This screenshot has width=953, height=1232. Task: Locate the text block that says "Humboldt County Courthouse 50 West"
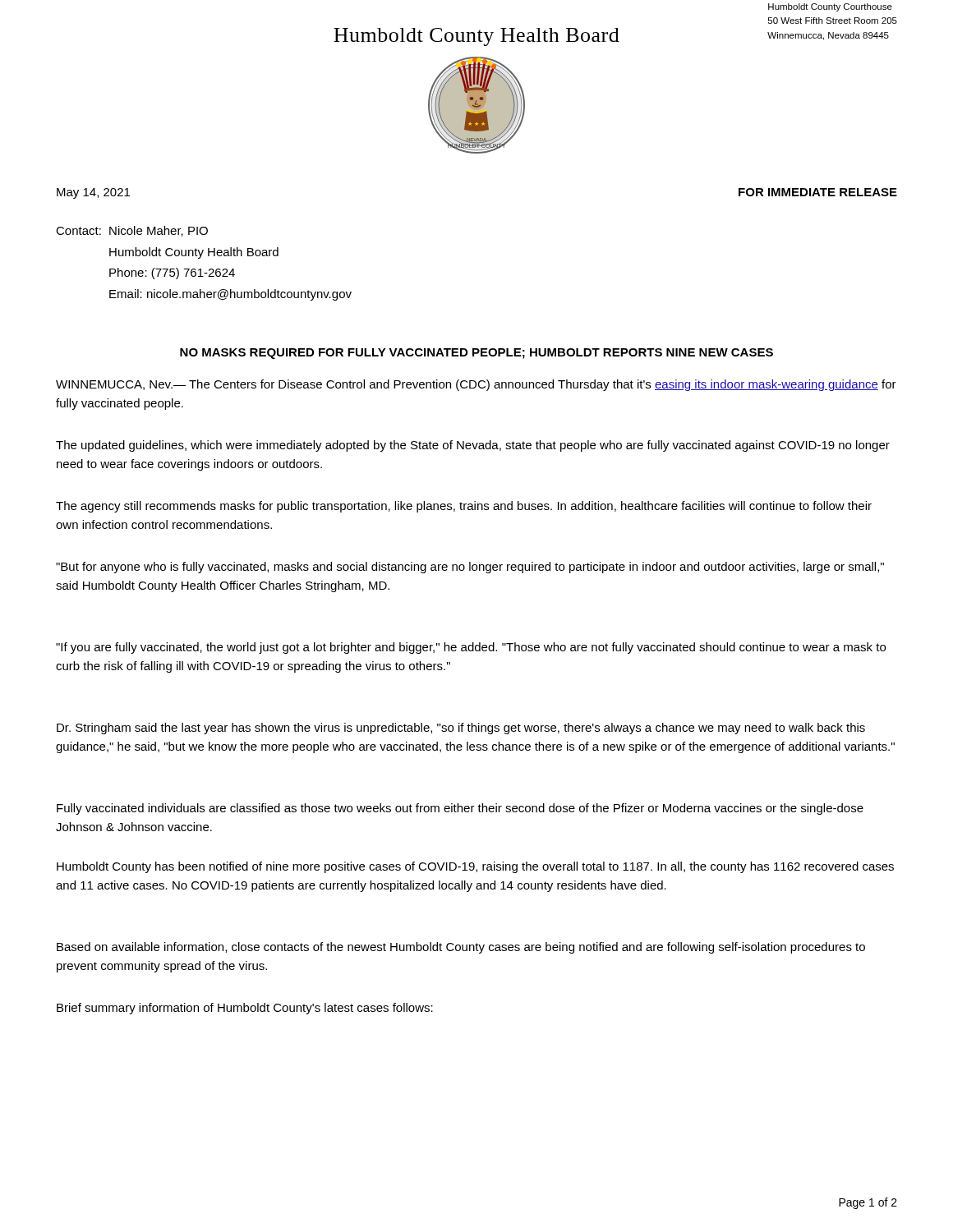[x=832, y=21]
